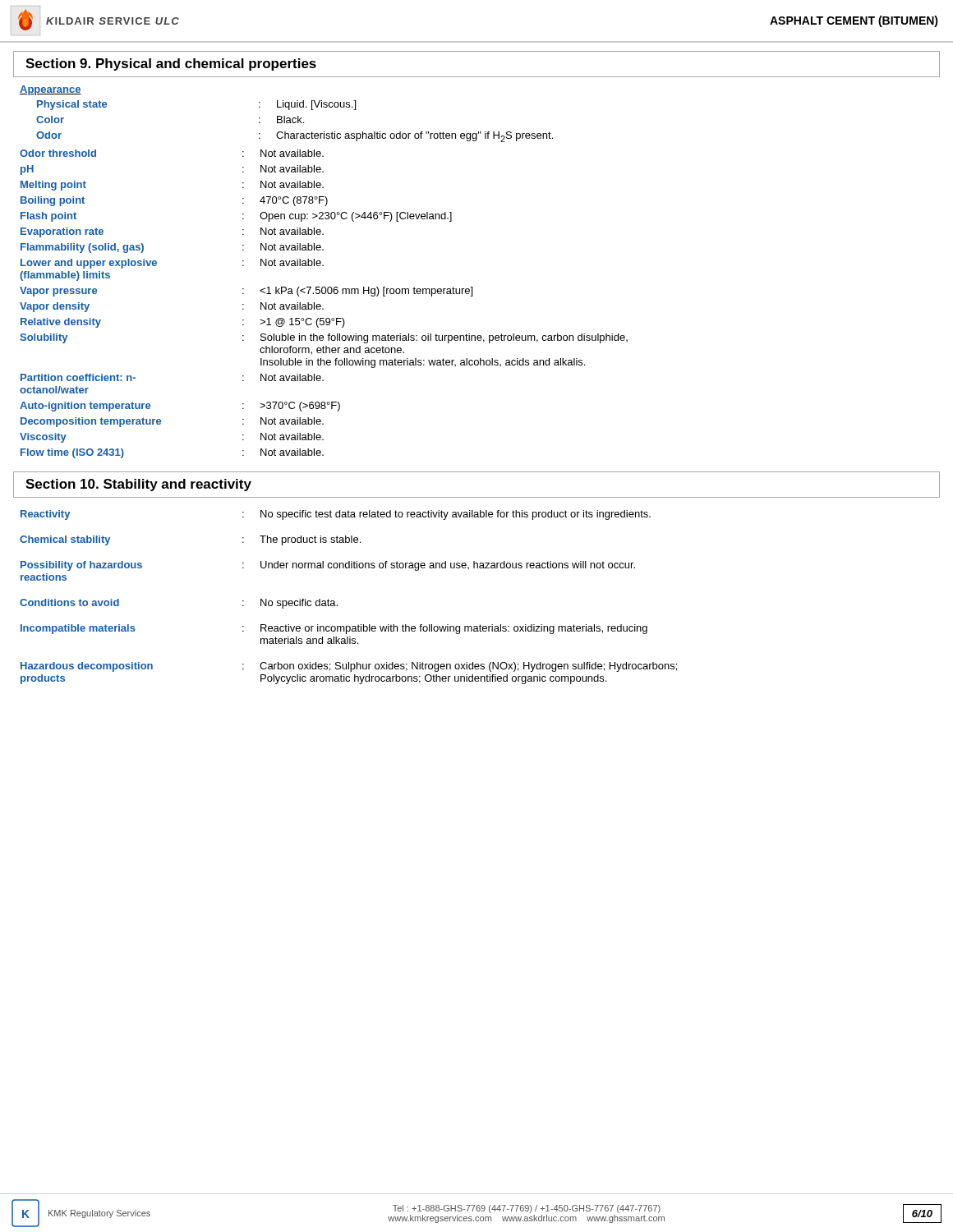Locate the section header containing "Section 9. Physical and"

point(171,64)
